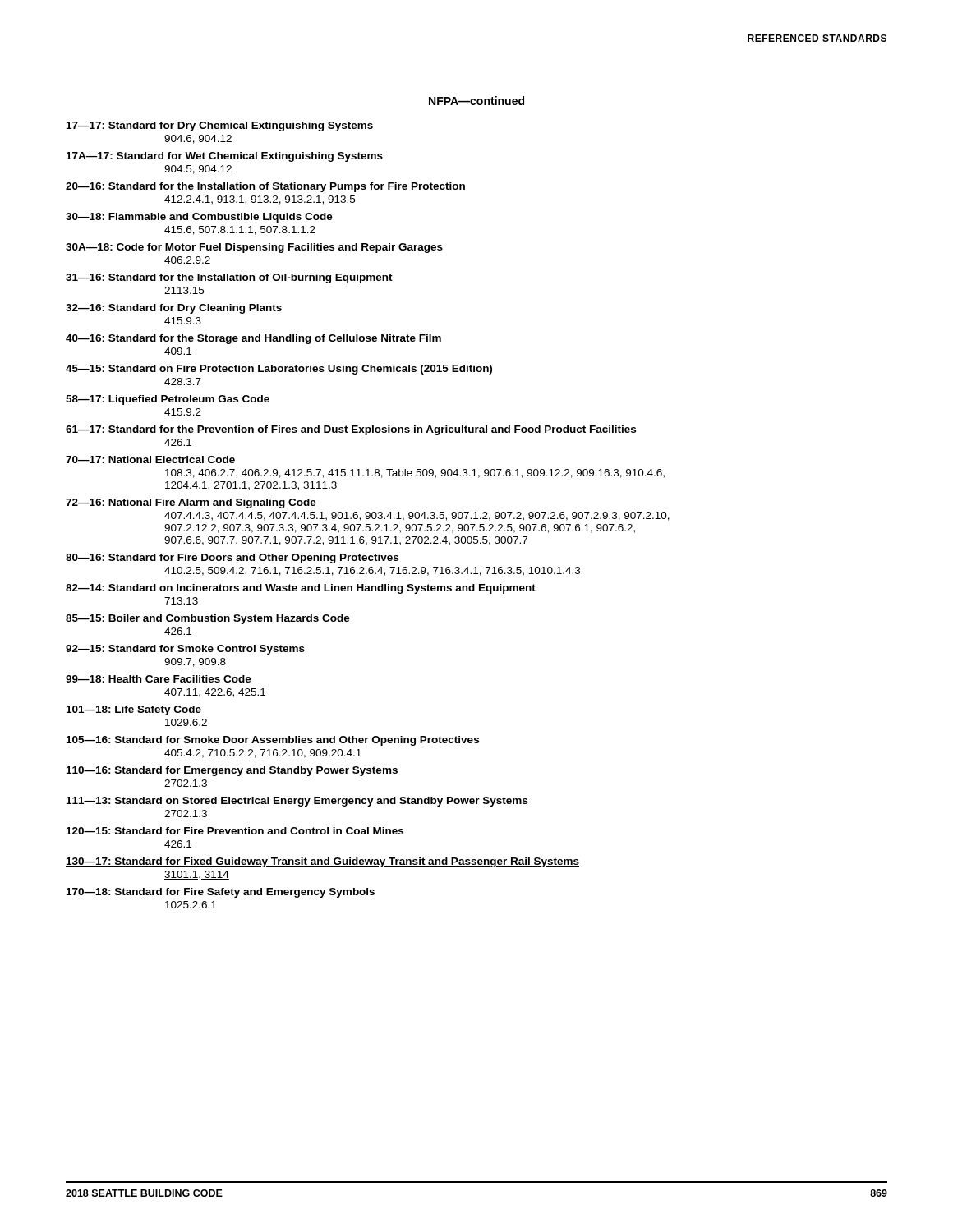Click on the list item with the text "70—17: National Electrical Code 108.3, 406.2.7,"

[476, 472]
